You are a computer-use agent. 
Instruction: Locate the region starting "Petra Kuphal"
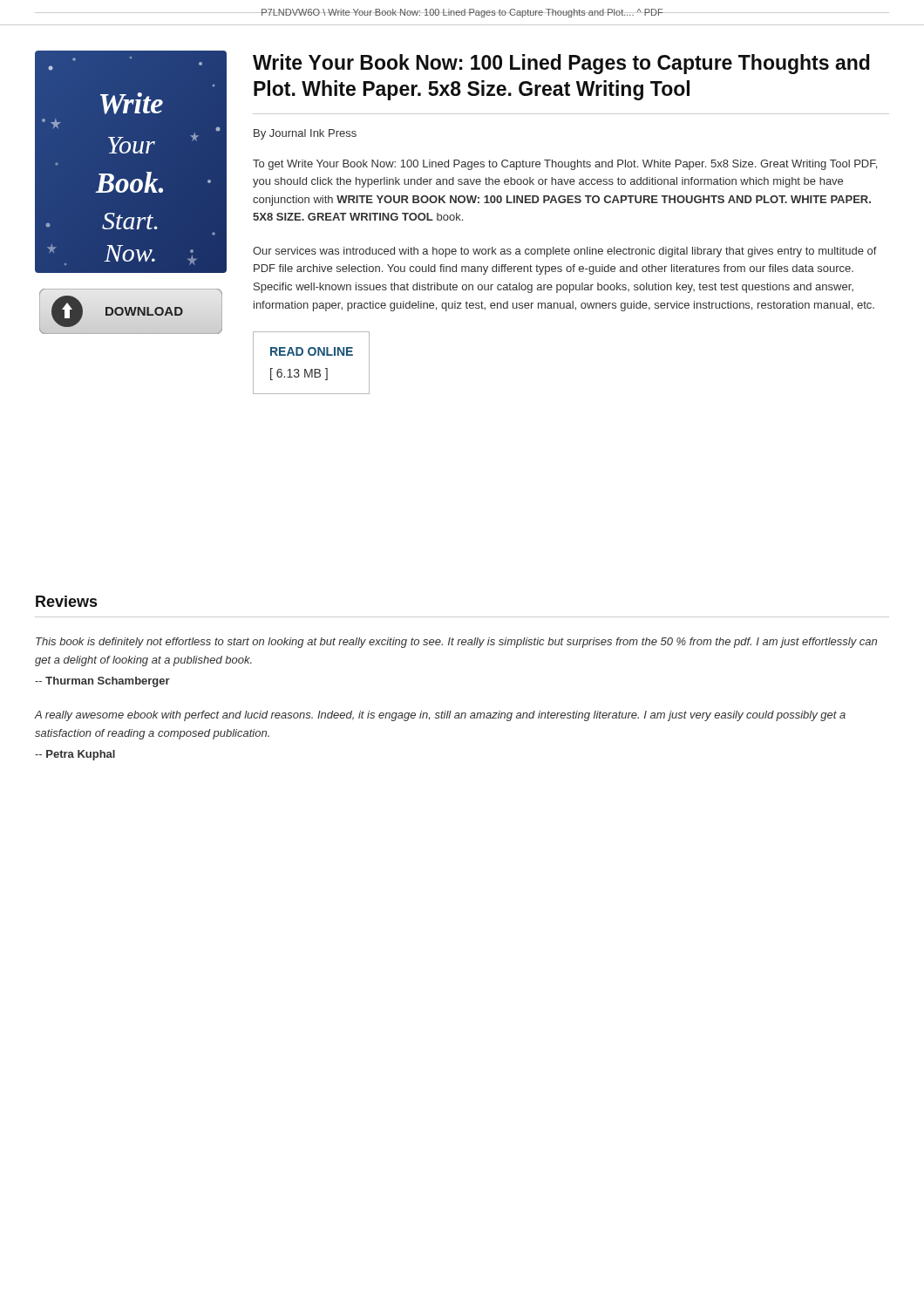[75, 754]
